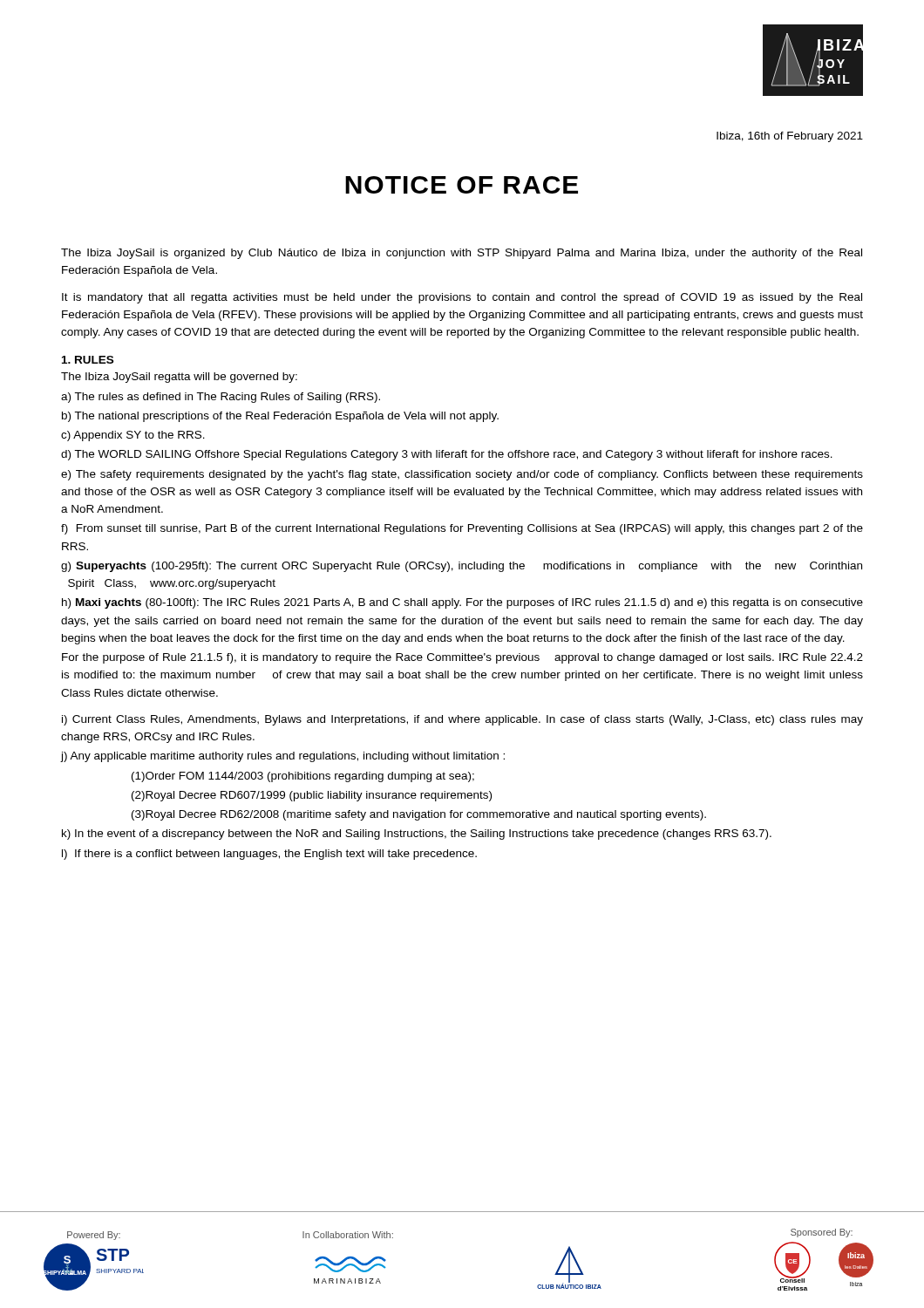Viewport: 924px width, 1308px height.
Task: Point to the block beginning "For the purpose of Rule 21.1.5 f),"
Action: pyautogui.click(x=462, y=675)
